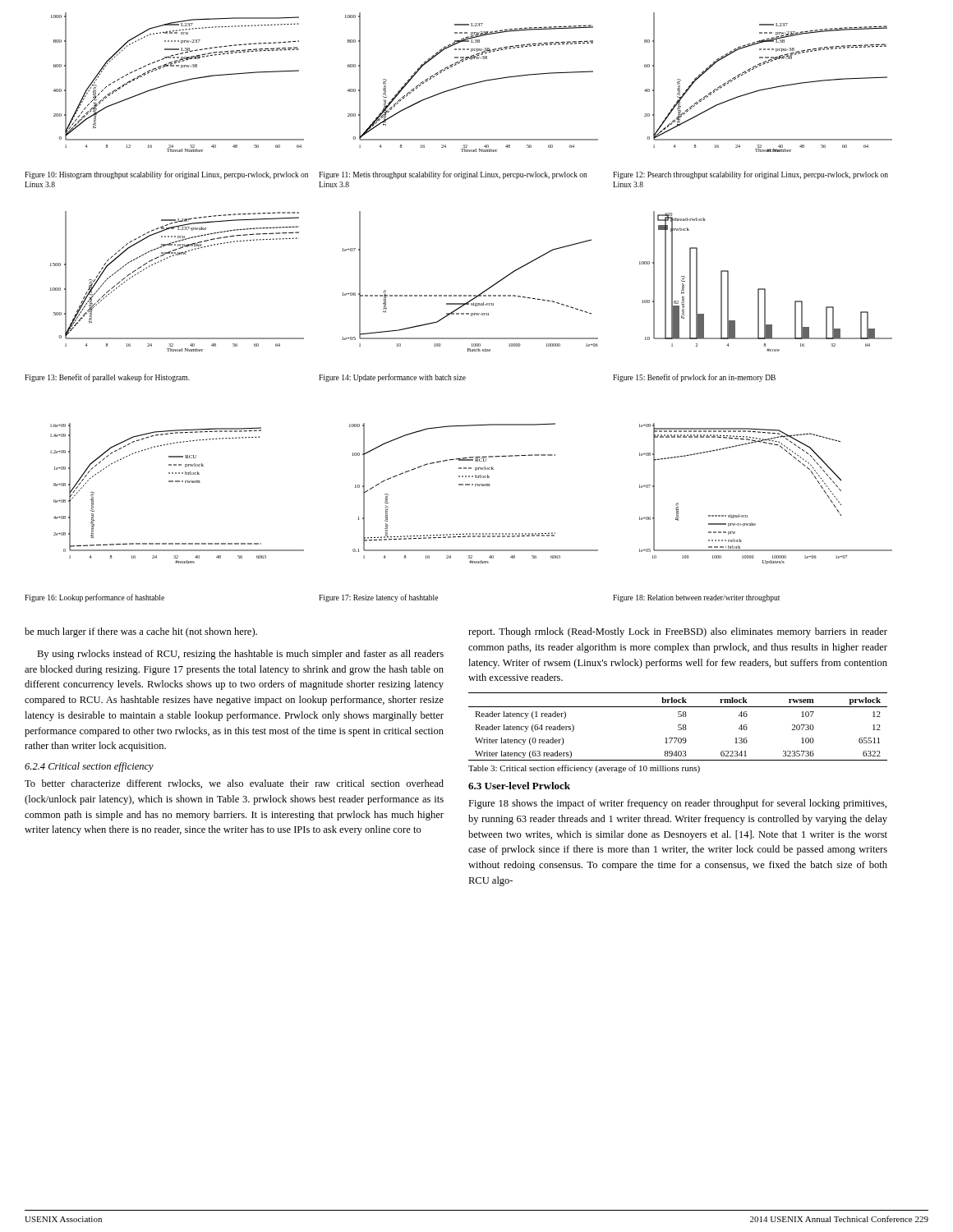Find the block on this page that starts "To better characterize different rwlocks,"

[234, 807]
